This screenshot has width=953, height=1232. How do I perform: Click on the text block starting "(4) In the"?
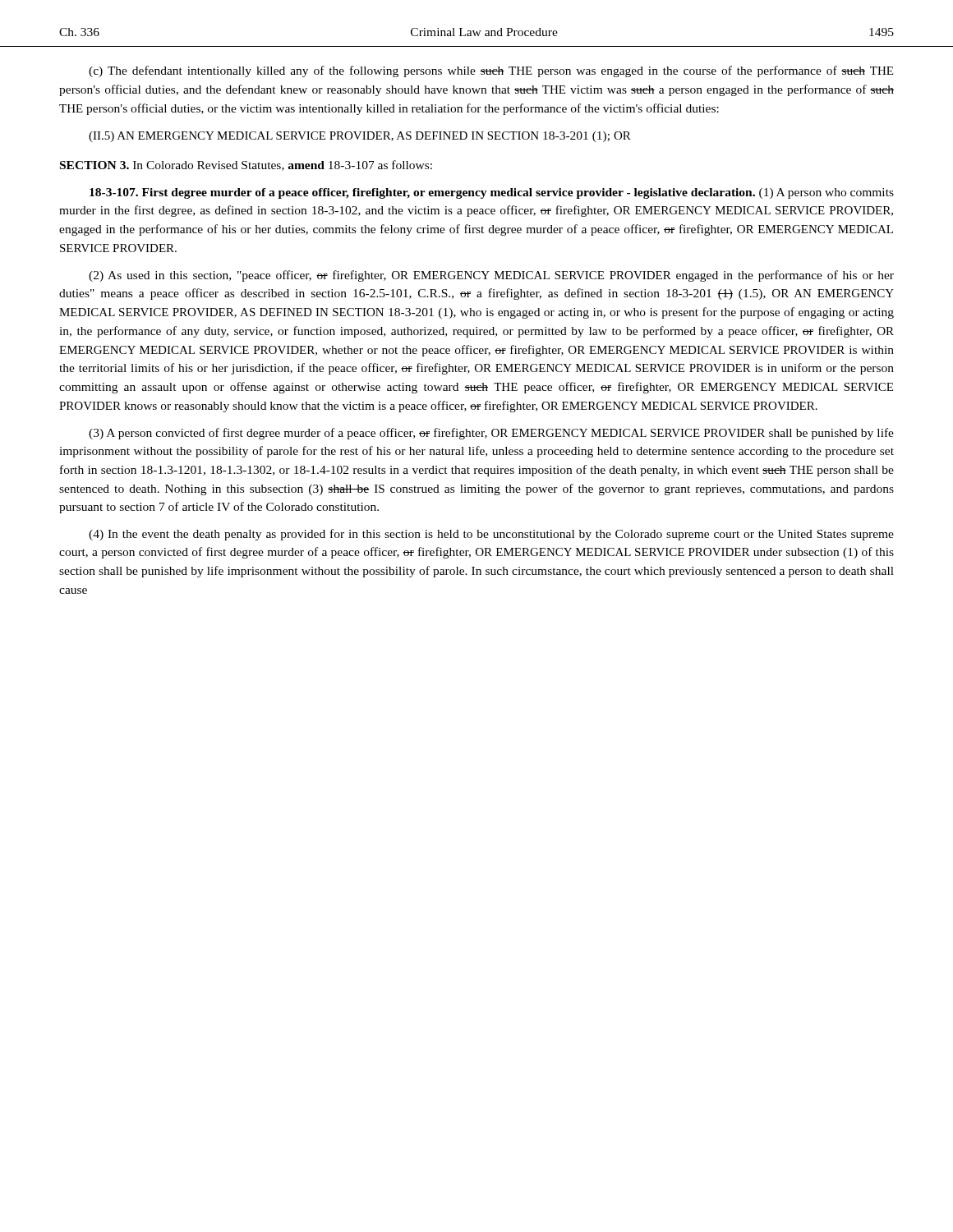pyautogui.click(x=476, y=562)
